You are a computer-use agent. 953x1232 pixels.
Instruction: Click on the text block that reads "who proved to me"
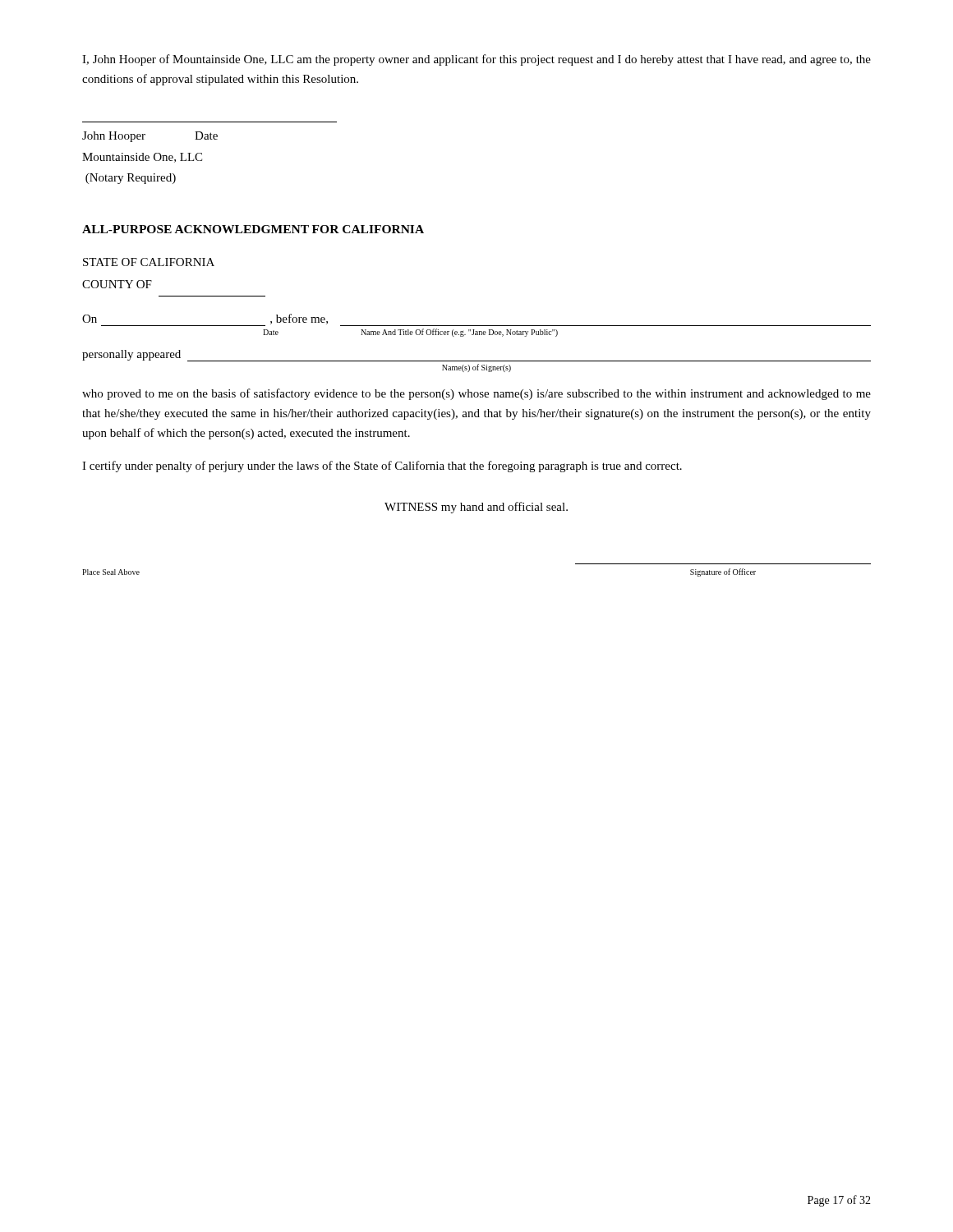click(476, 413)
